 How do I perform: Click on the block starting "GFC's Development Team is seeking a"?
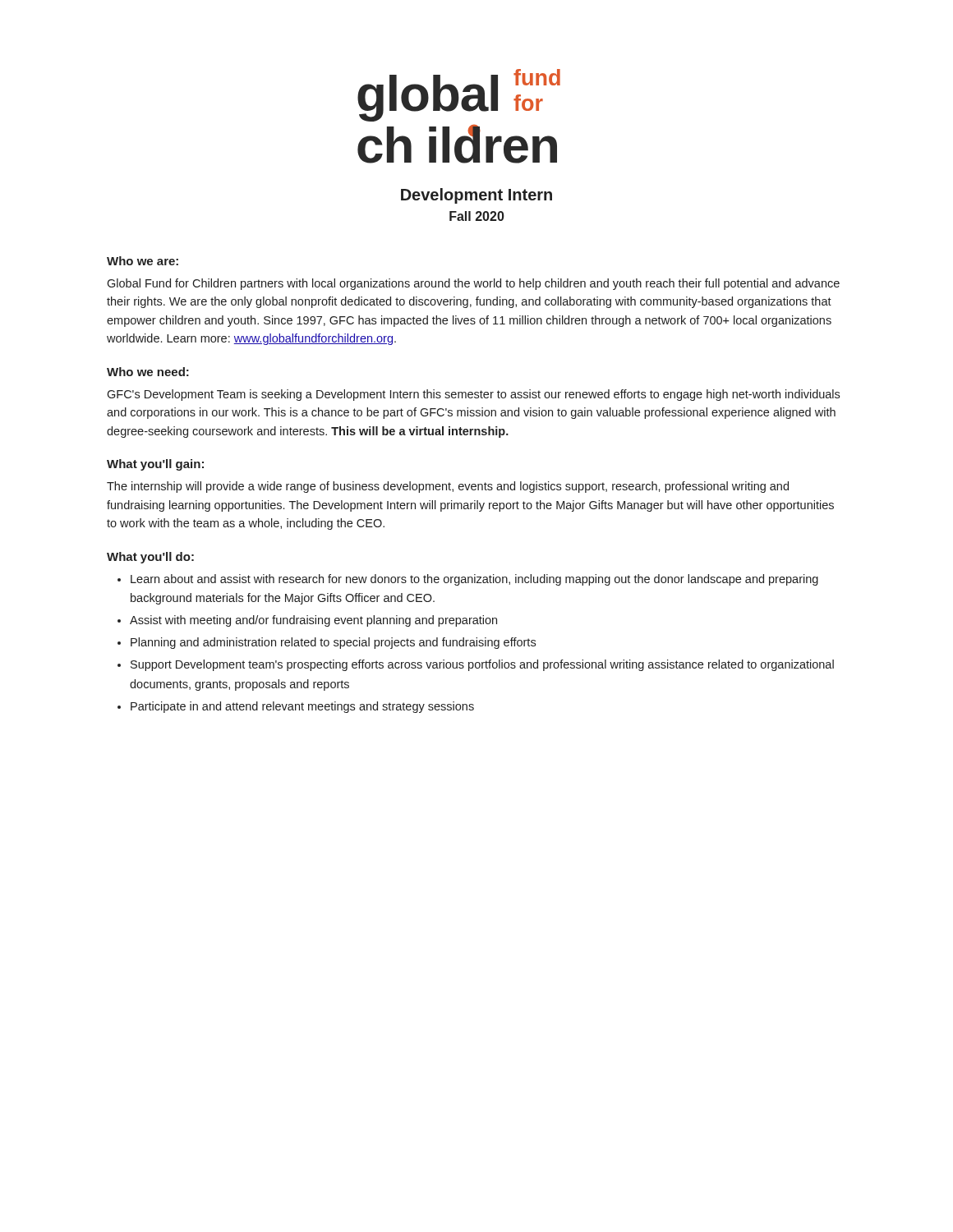474,413
